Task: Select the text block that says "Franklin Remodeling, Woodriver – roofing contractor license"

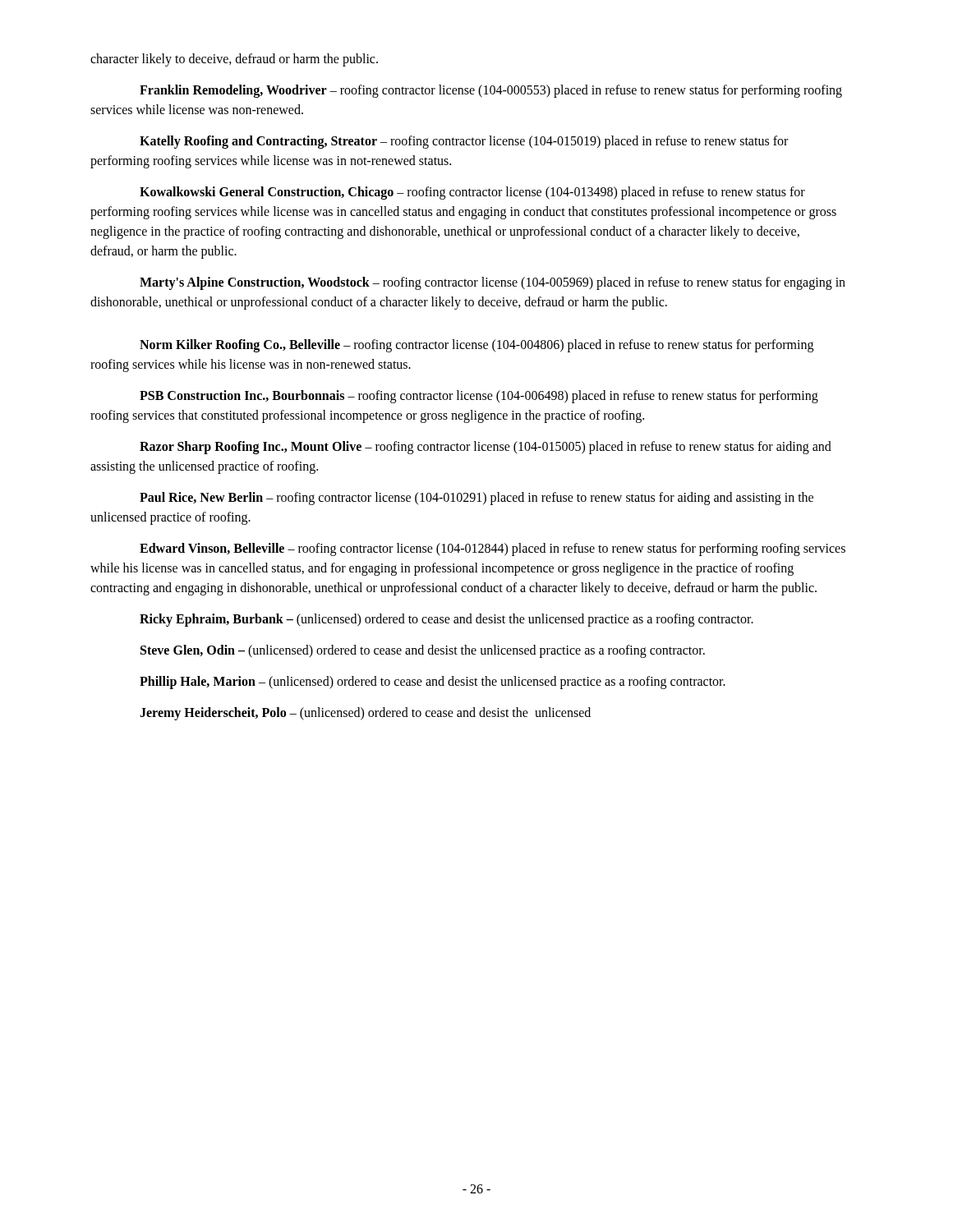Action: click(x=466, y=100)
